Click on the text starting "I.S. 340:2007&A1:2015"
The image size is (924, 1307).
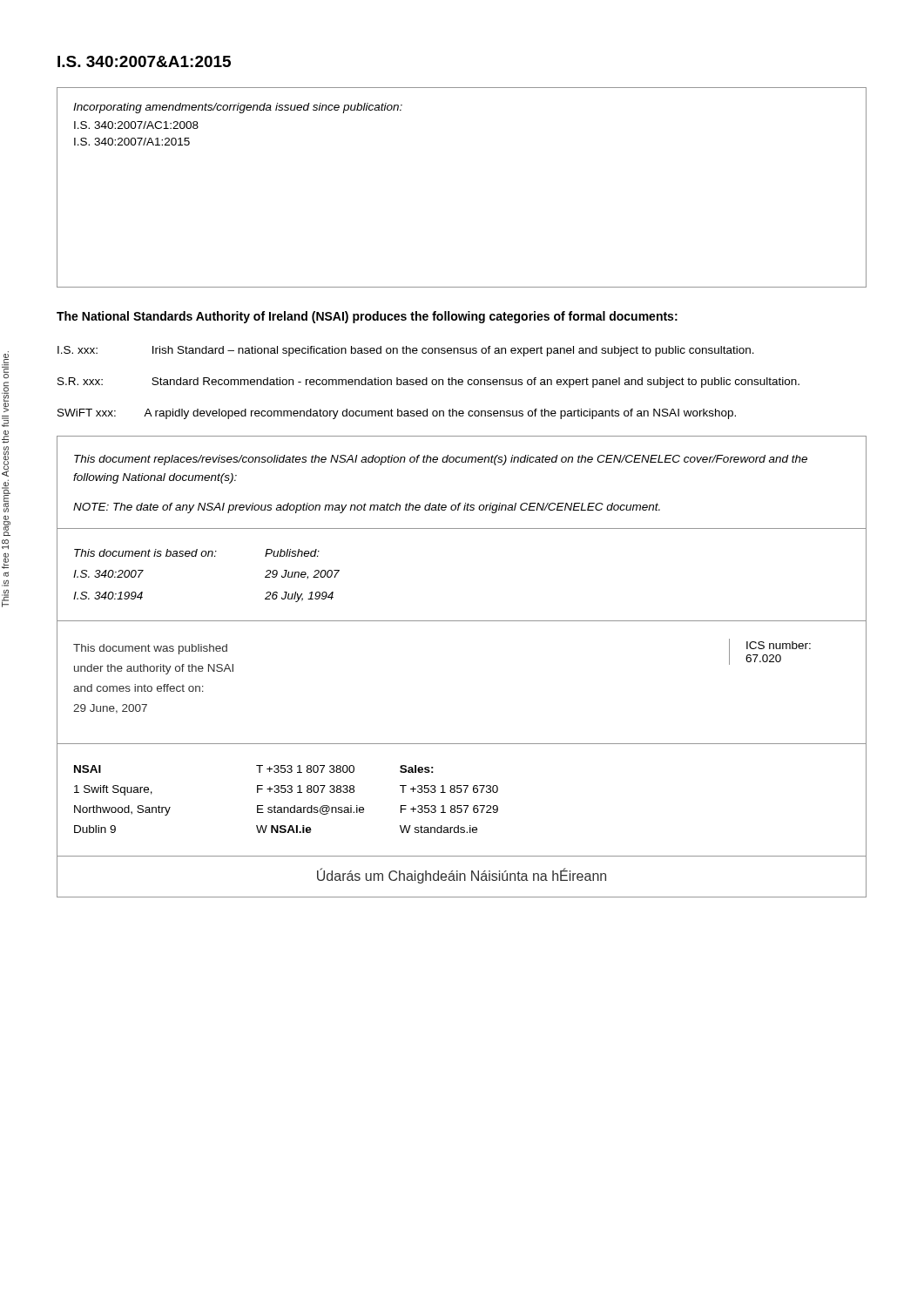144,61
